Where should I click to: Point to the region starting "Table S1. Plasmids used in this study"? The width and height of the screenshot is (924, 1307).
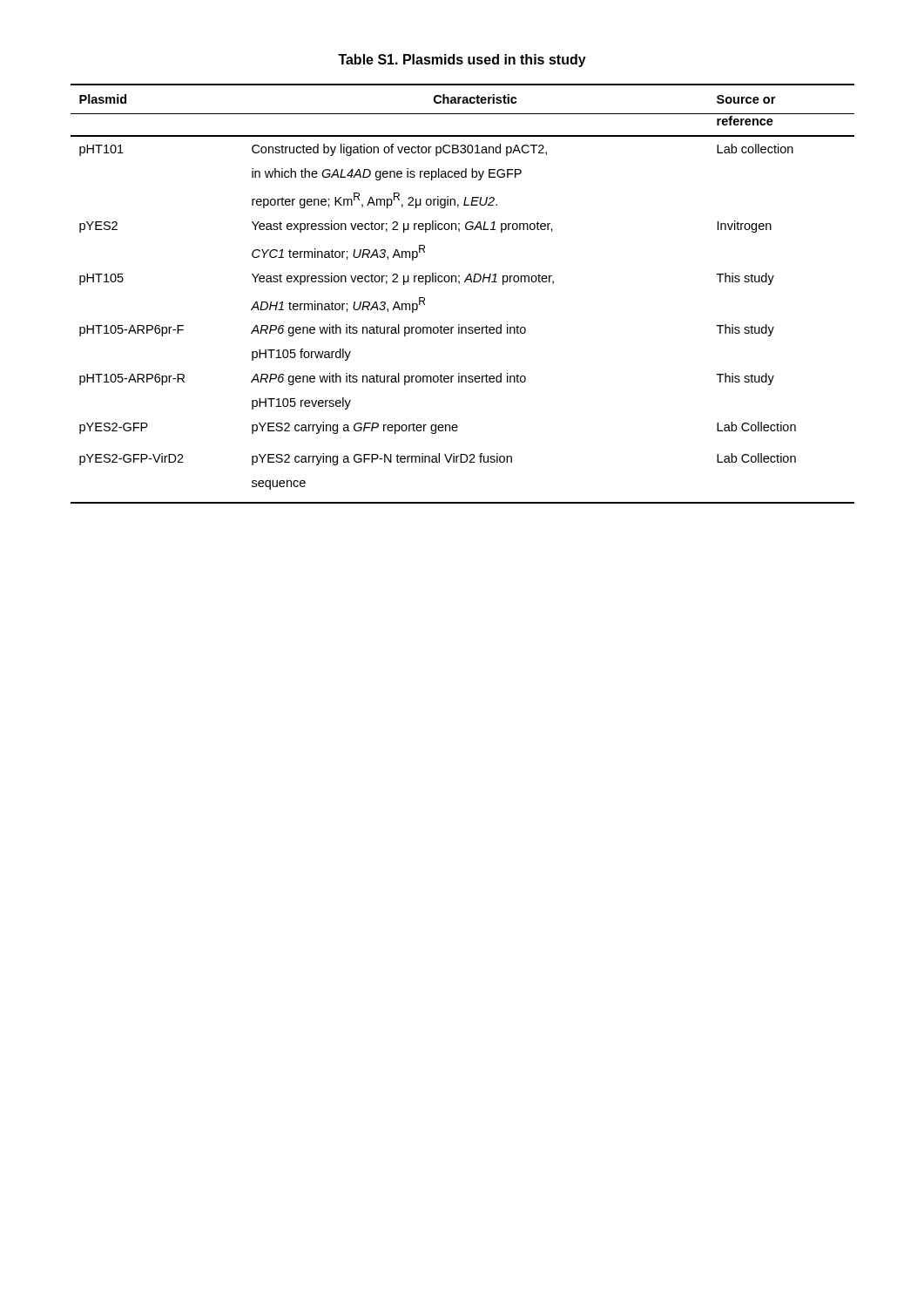click(x=462, y=60)
